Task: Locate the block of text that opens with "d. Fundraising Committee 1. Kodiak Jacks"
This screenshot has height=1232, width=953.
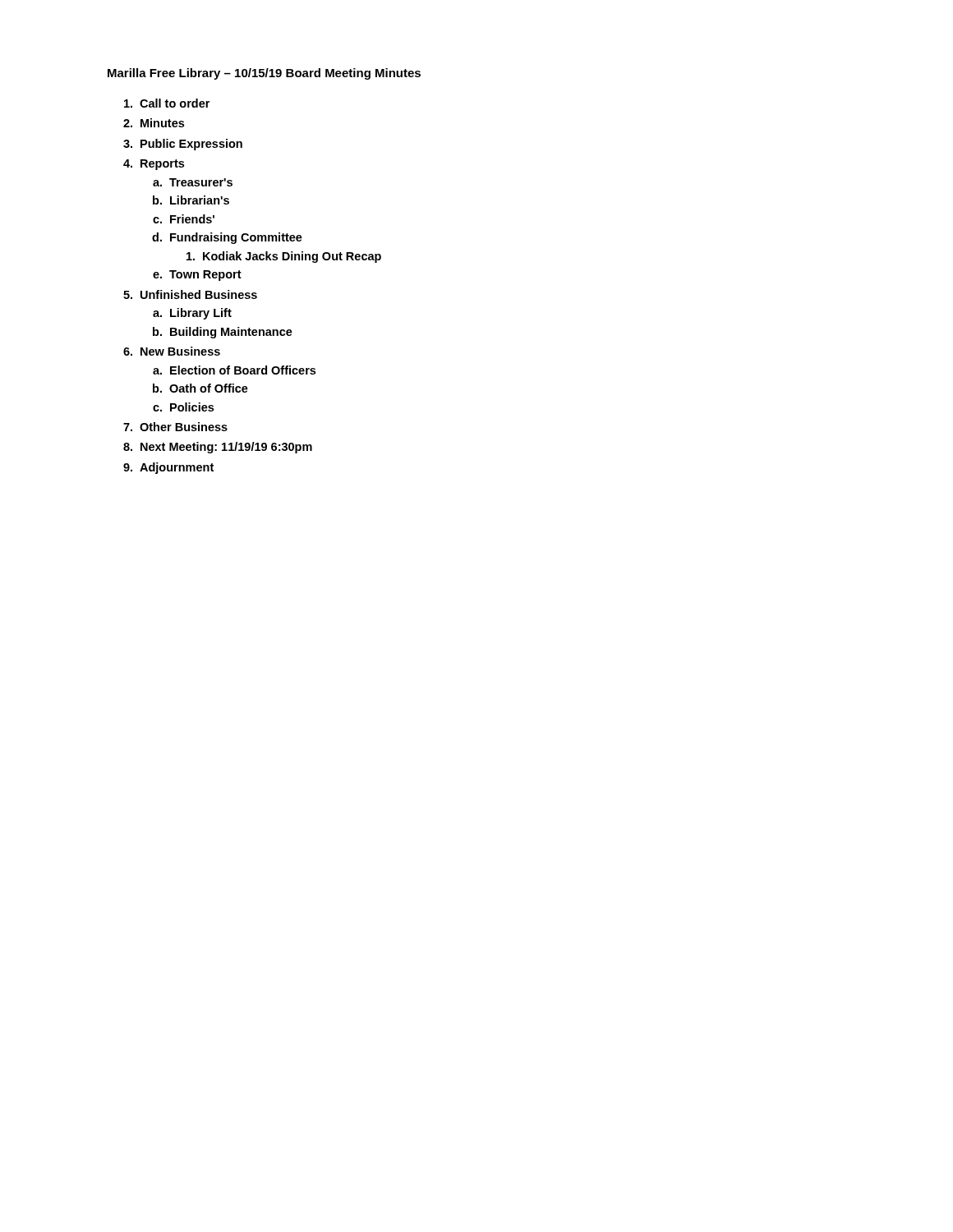Action: click(x=261, y=247)
